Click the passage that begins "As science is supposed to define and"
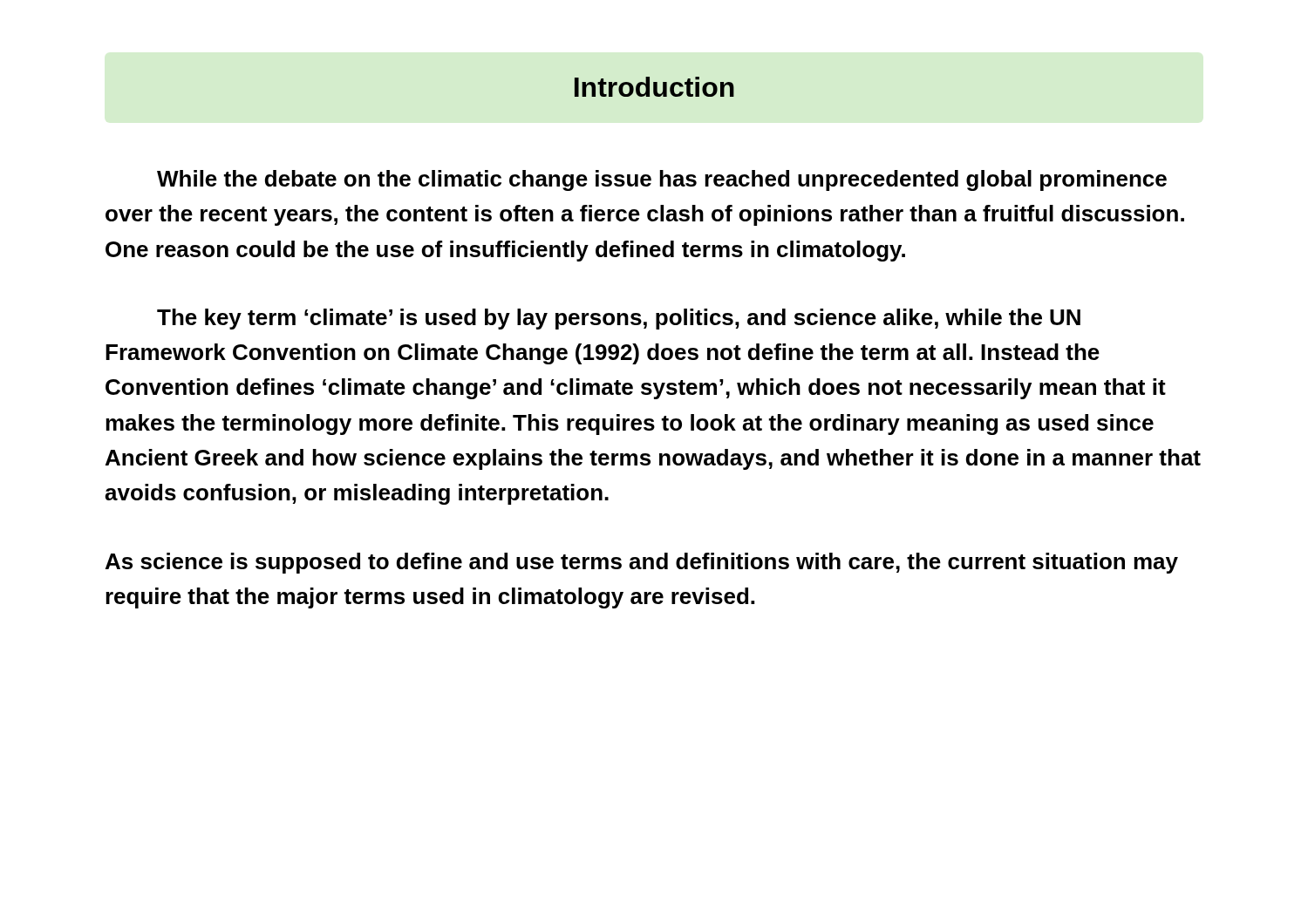Screen dimensions: 924x1308 coord(641,579)
